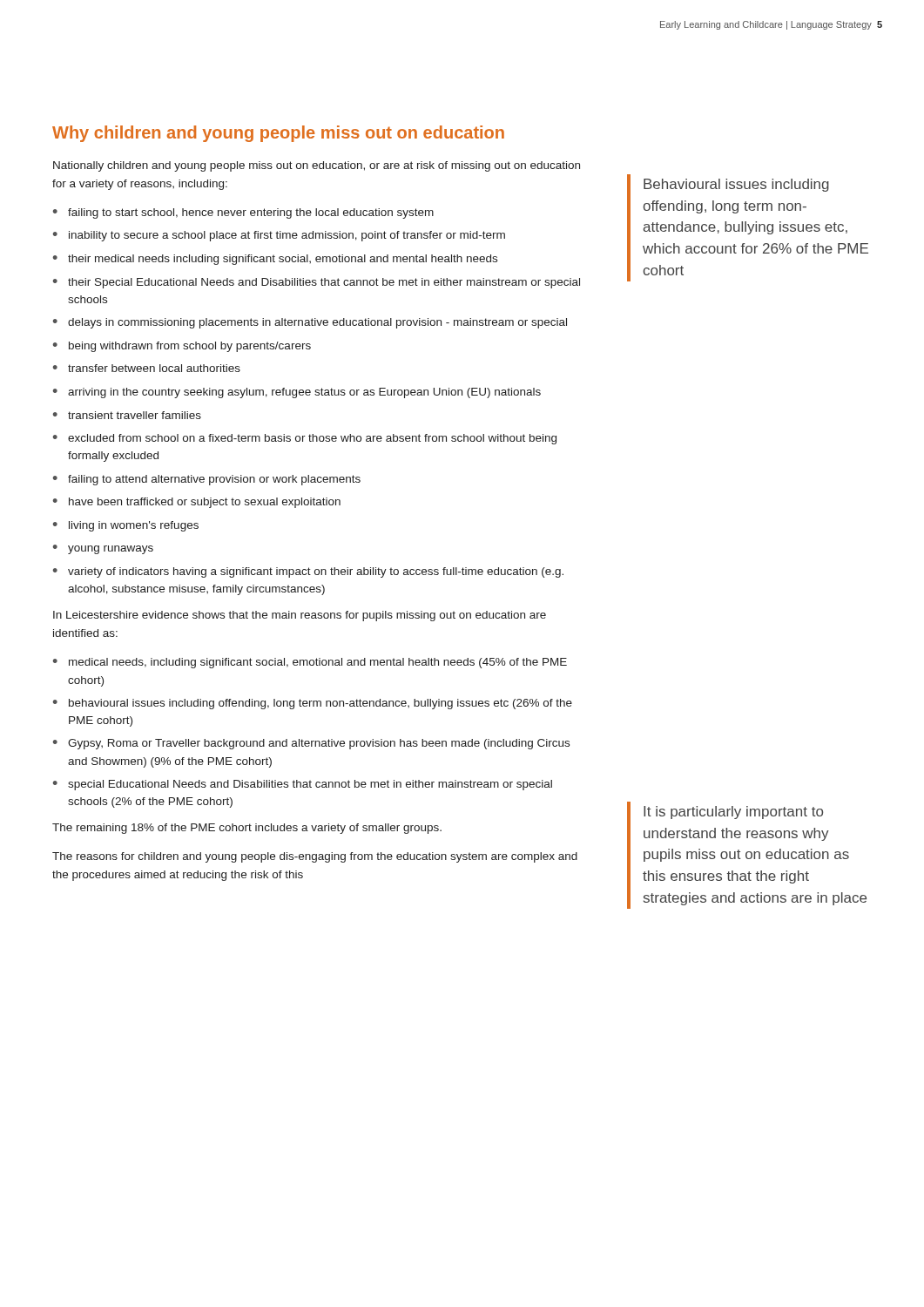This screenshot has width=924, height=1307.
Task: Click on the text starting "• have been trafficked or subject to"
Action: (322, 502)
